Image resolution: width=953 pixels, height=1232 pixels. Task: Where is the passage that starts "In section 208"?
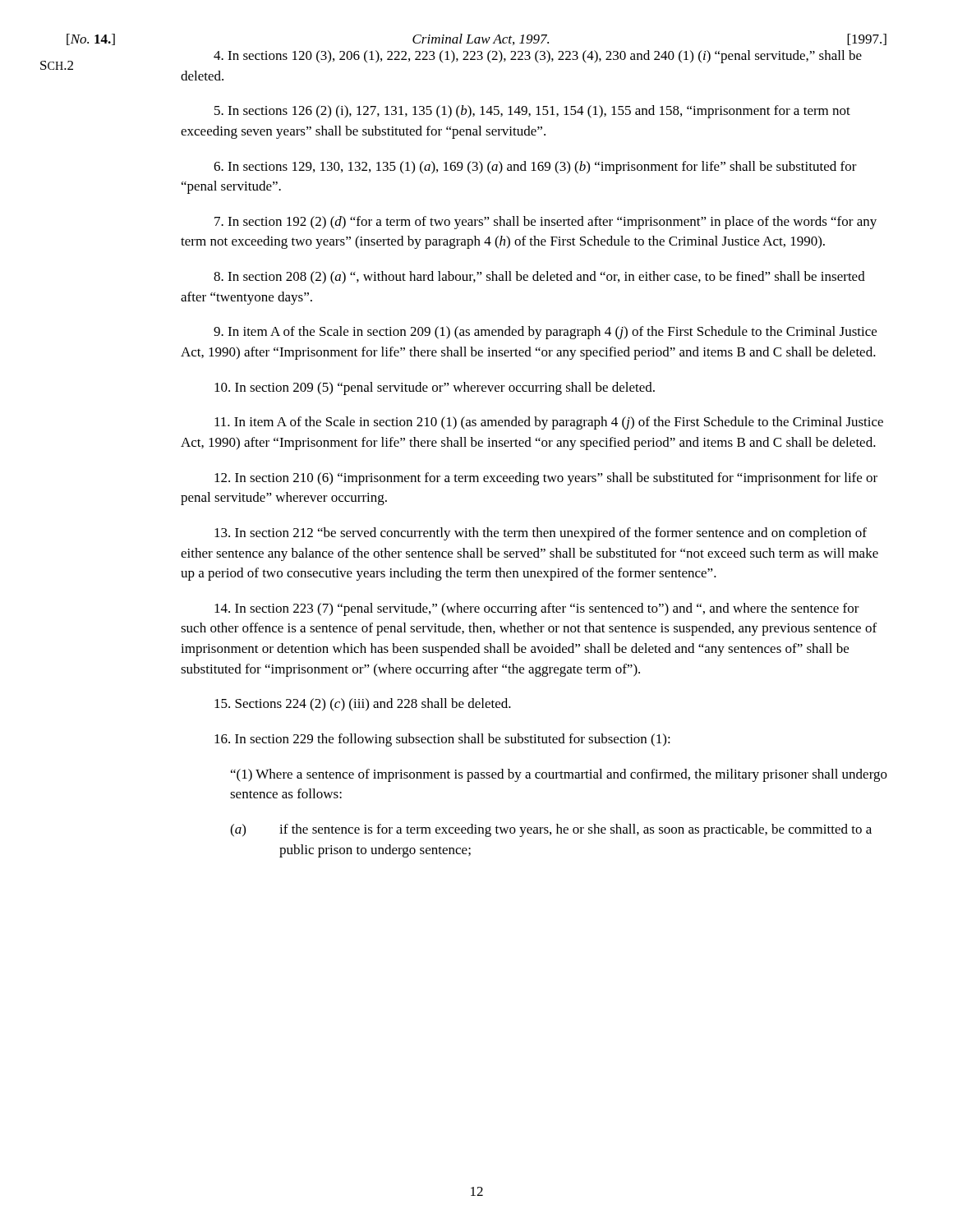523,287
